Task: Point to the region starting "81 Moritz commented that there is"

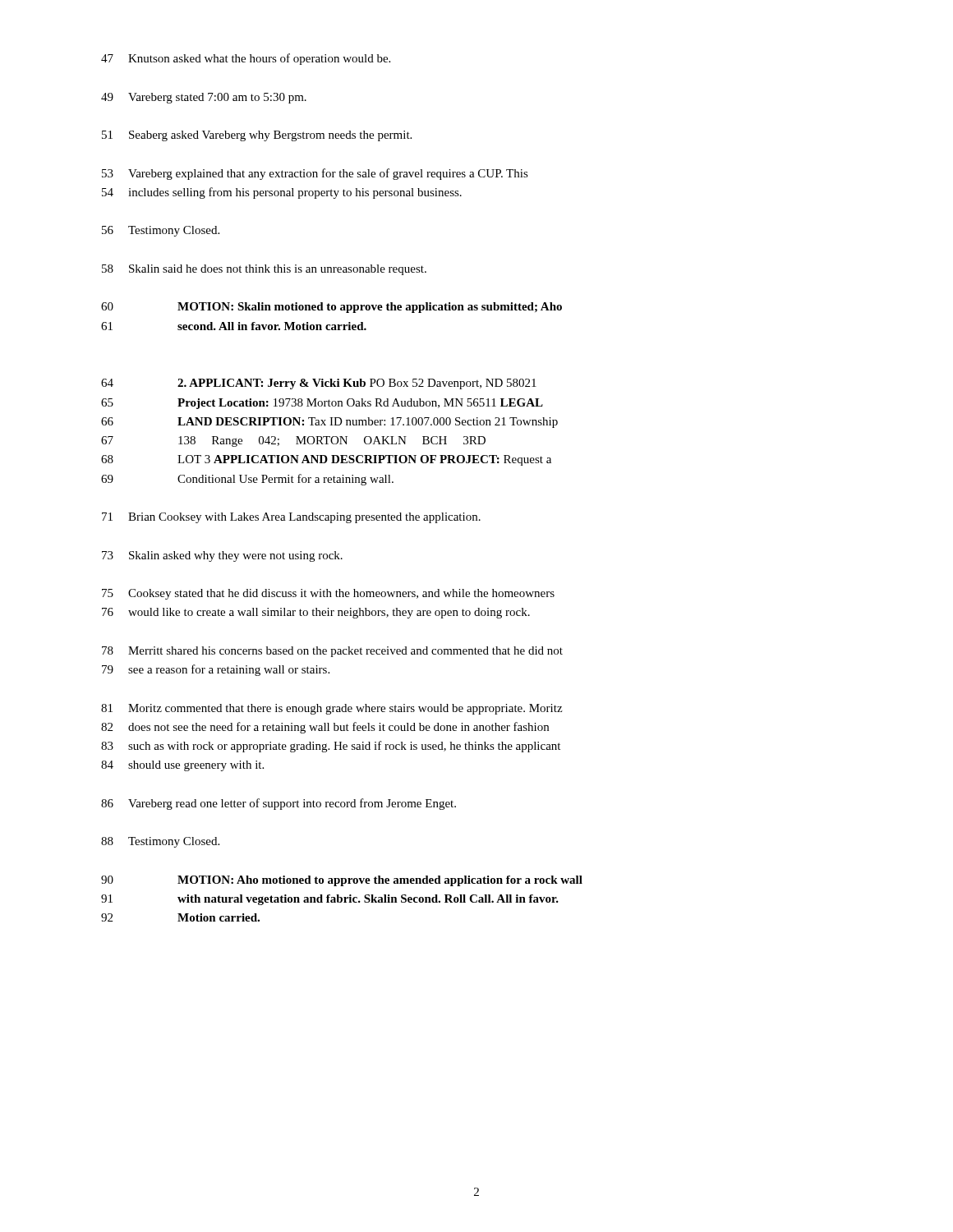Action: (476, 737)
